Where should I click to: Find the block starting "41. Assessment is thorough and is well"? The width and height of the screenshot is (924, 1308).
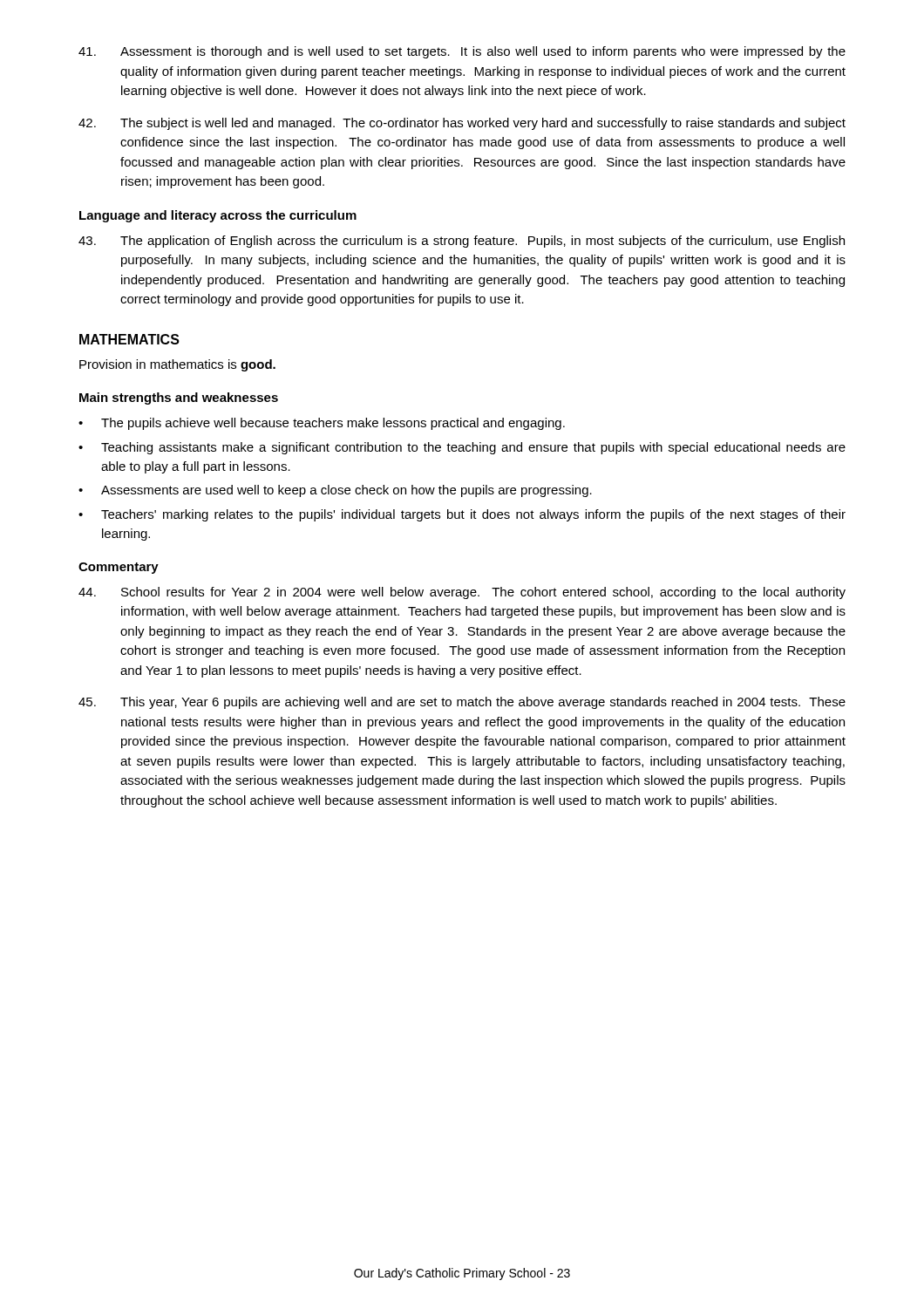pos(462,71)
